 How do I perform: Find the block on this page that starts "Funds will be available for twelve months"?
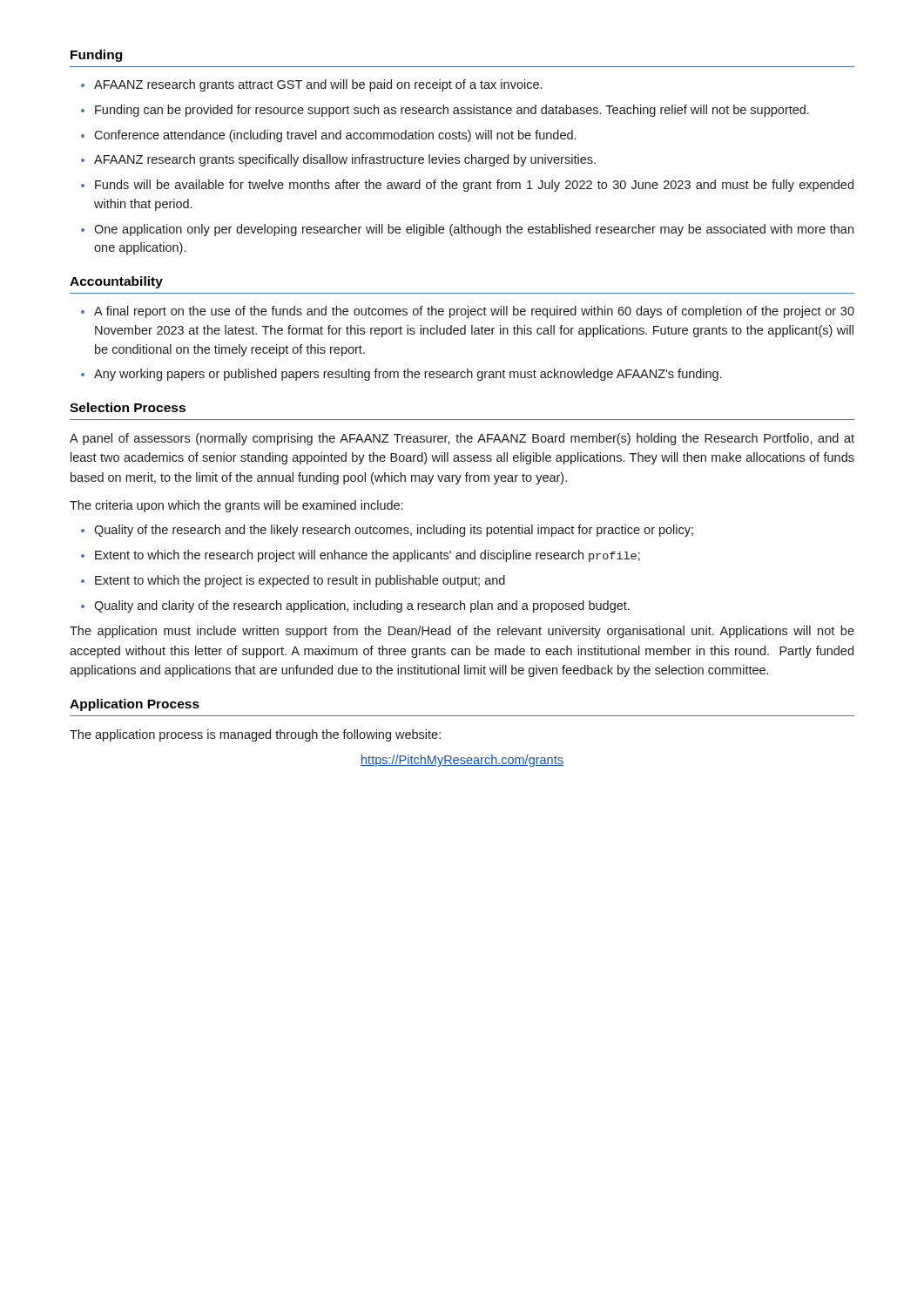point(474,195)
